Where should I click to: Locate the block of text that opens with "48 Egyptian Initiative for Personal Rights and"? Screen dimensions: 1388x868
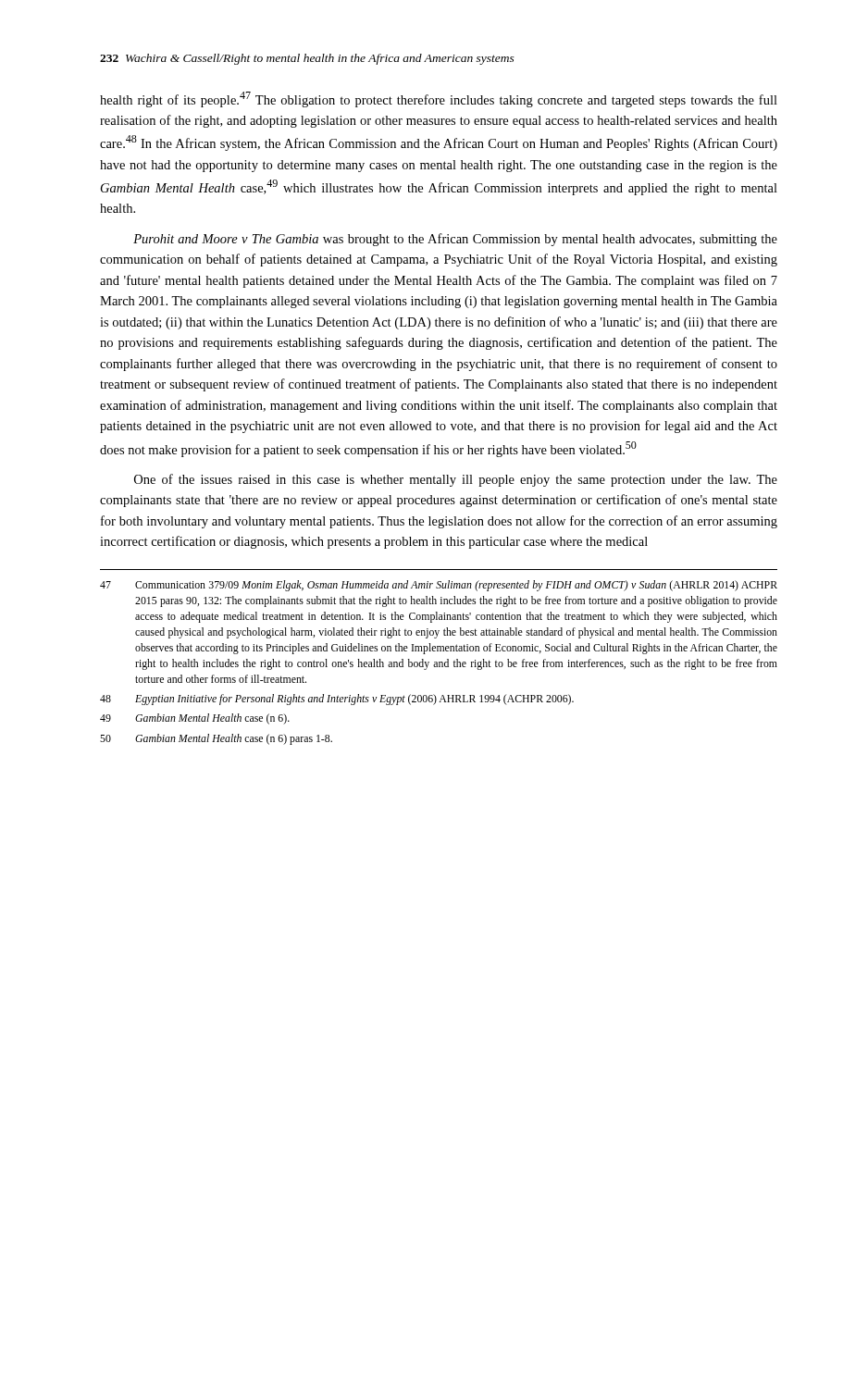pyautogui.click(x=439, y=699)
